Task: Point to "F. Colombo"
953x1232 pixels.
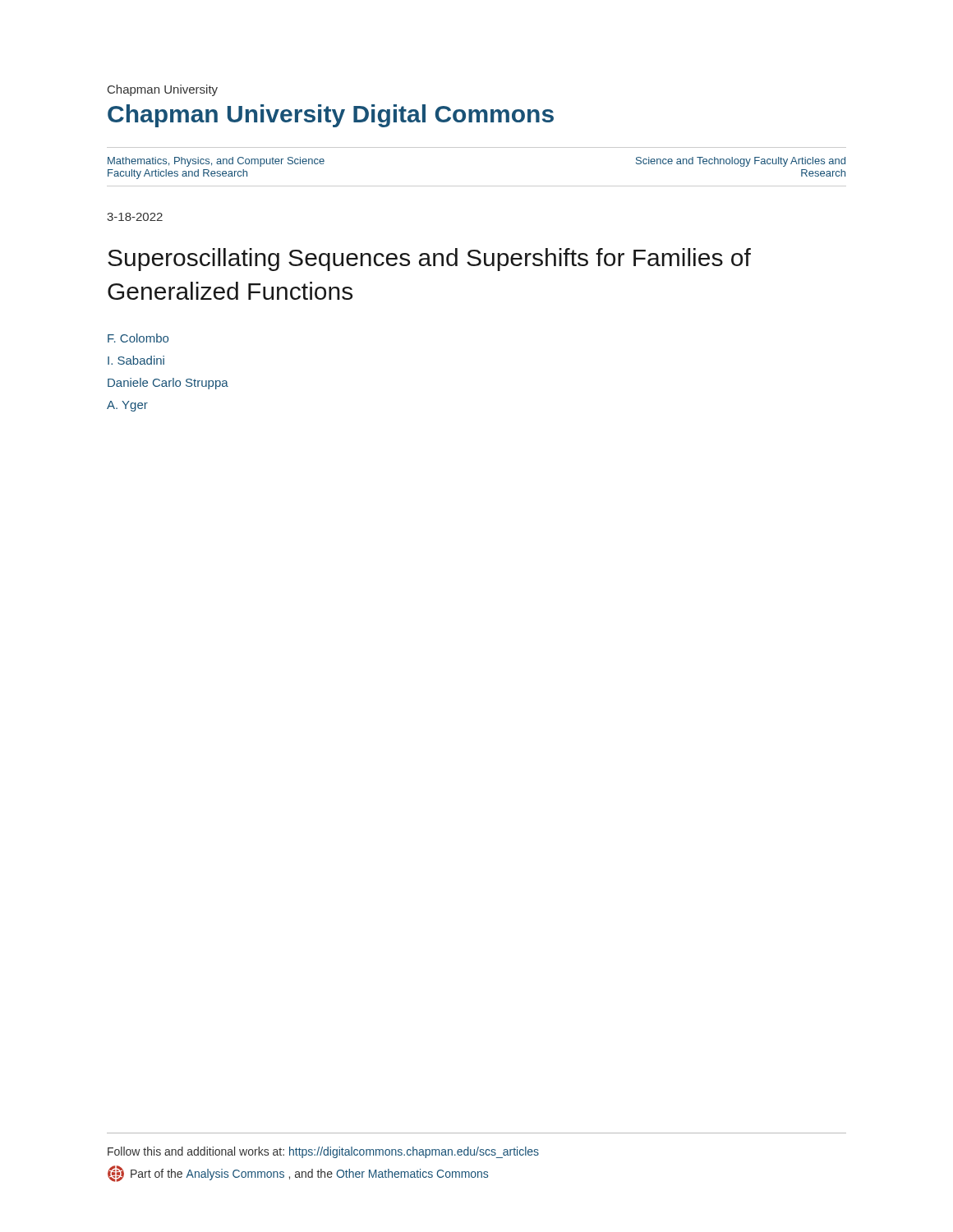Action: coord(138,338)
